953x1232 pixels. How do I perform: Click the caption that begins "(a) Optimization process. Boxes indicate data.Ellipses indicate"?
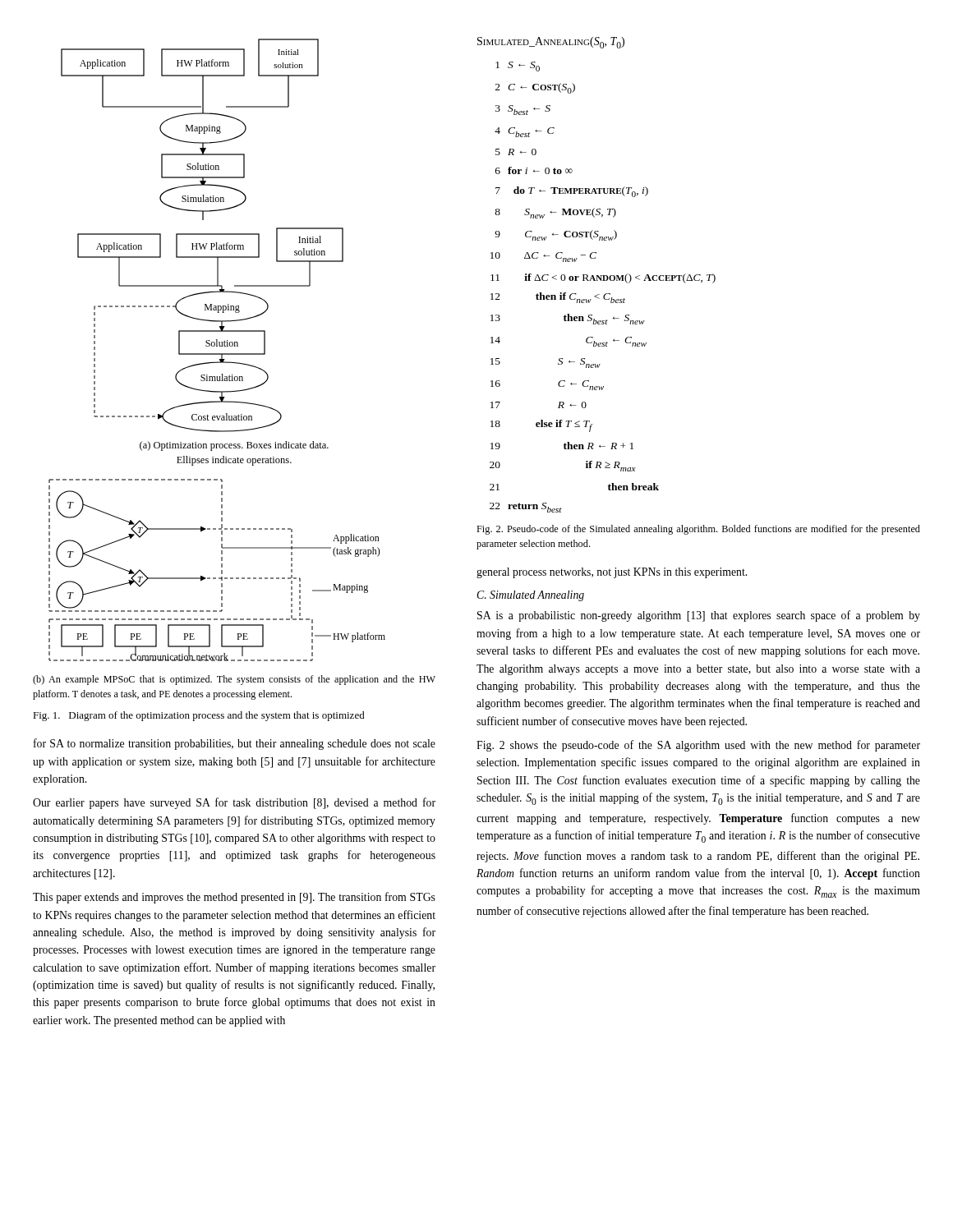234,452
